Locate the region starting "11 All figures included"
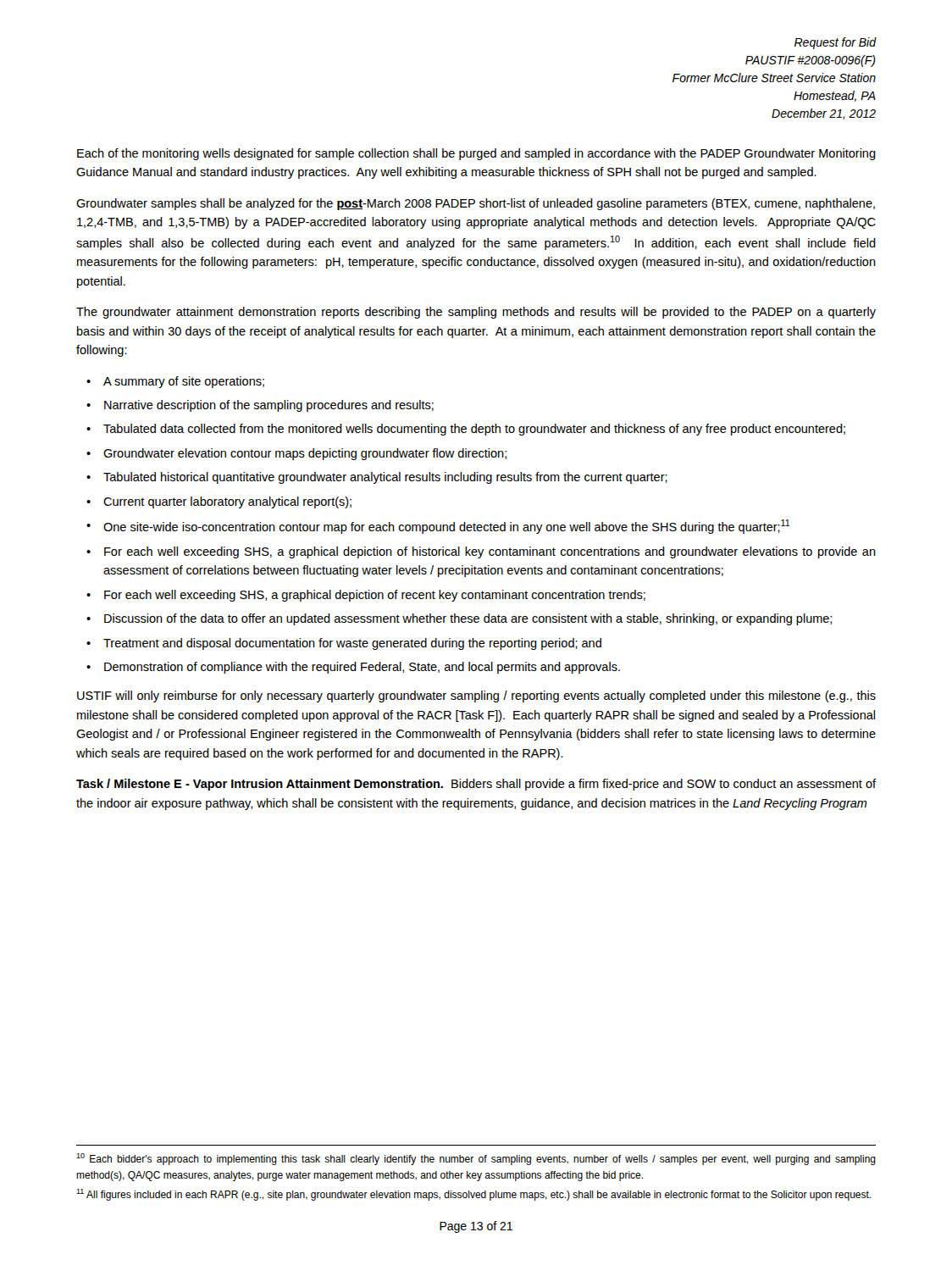Screen dimensions: 1271x952 (476, 1195)
